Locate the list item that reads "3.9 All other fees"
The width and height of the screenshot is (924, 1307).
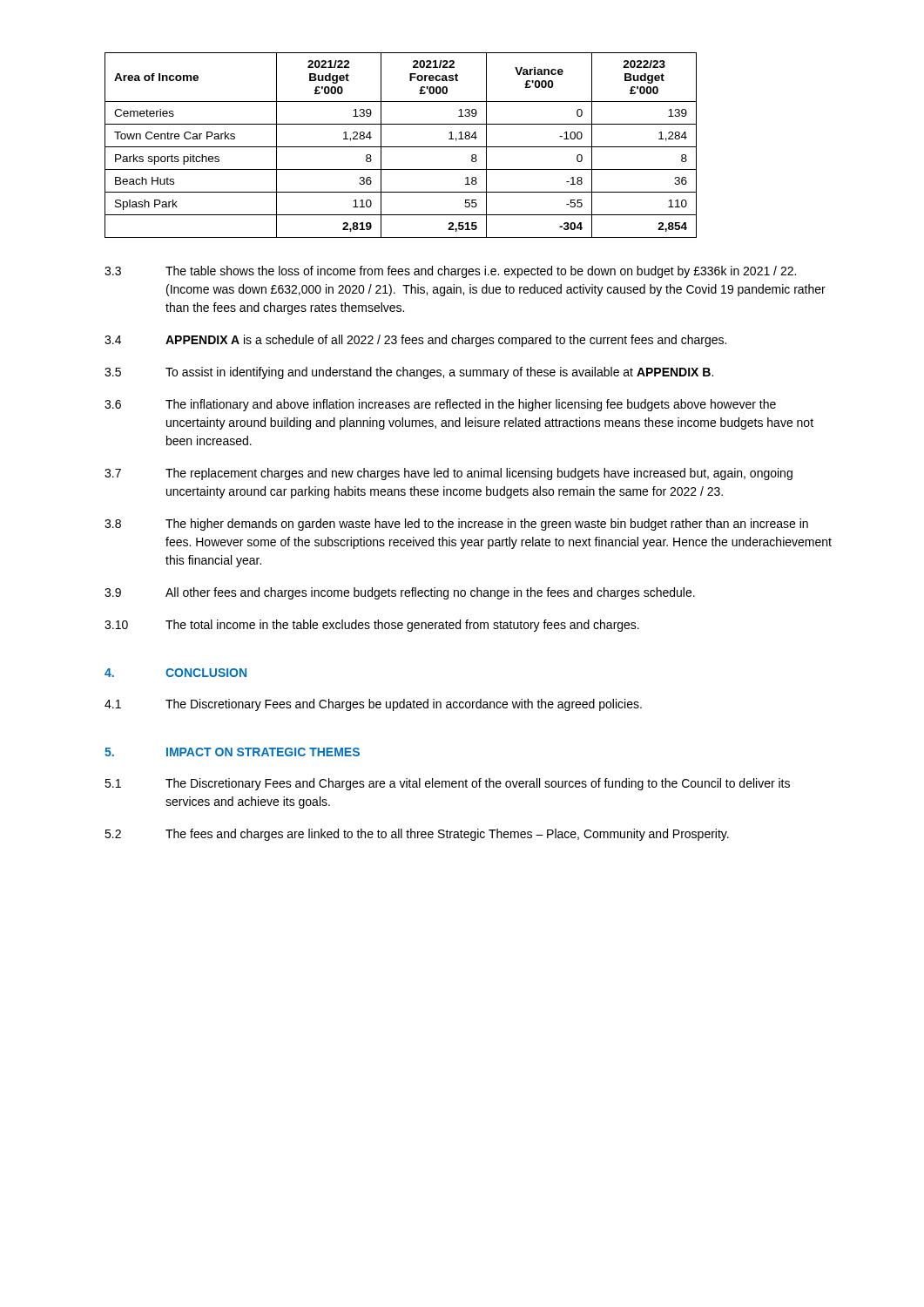coord(471,593)
